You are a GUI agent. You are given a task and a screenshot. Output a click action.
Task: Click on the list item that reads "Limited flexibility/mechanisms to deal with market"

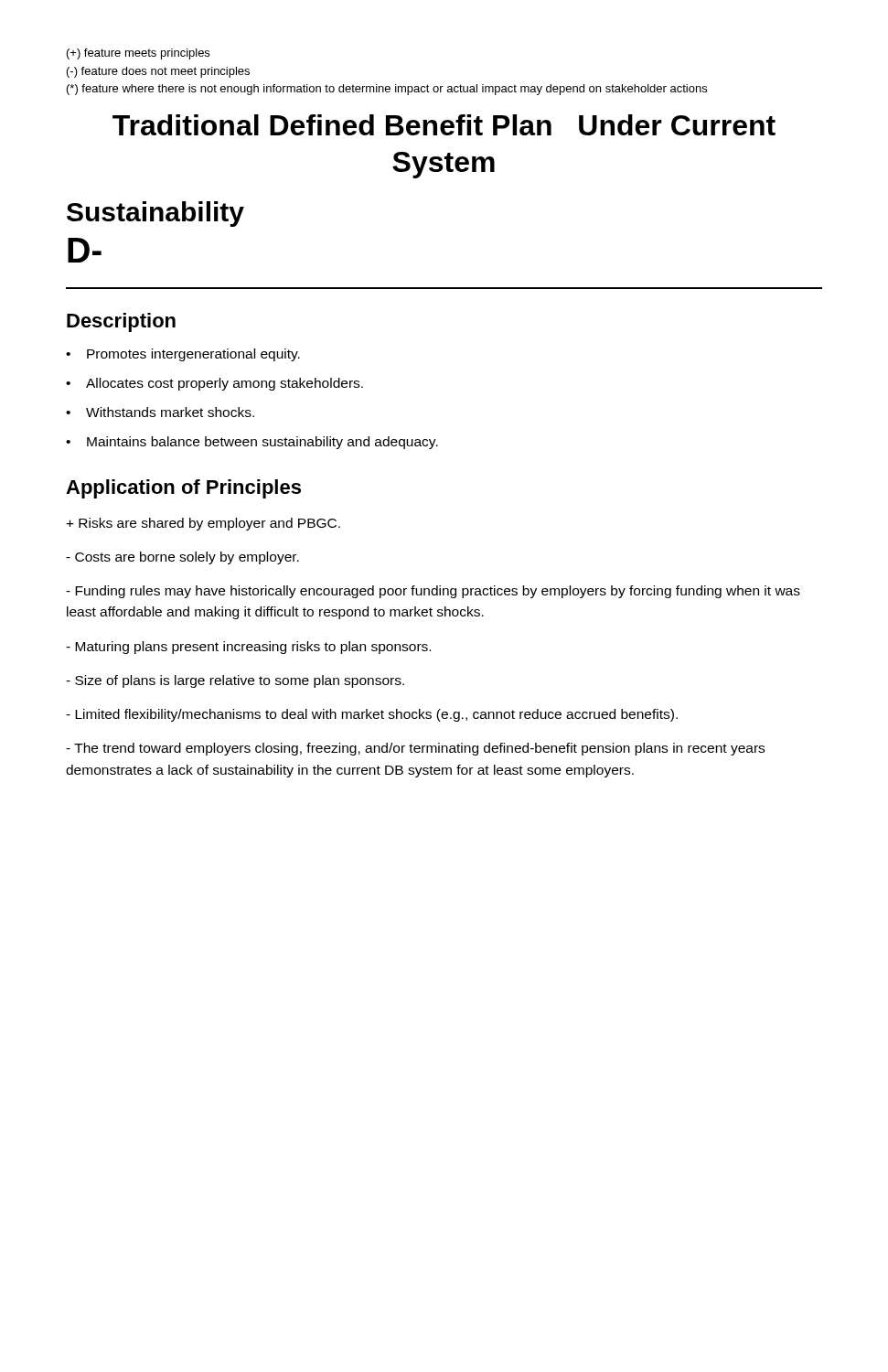coord(444,714)
